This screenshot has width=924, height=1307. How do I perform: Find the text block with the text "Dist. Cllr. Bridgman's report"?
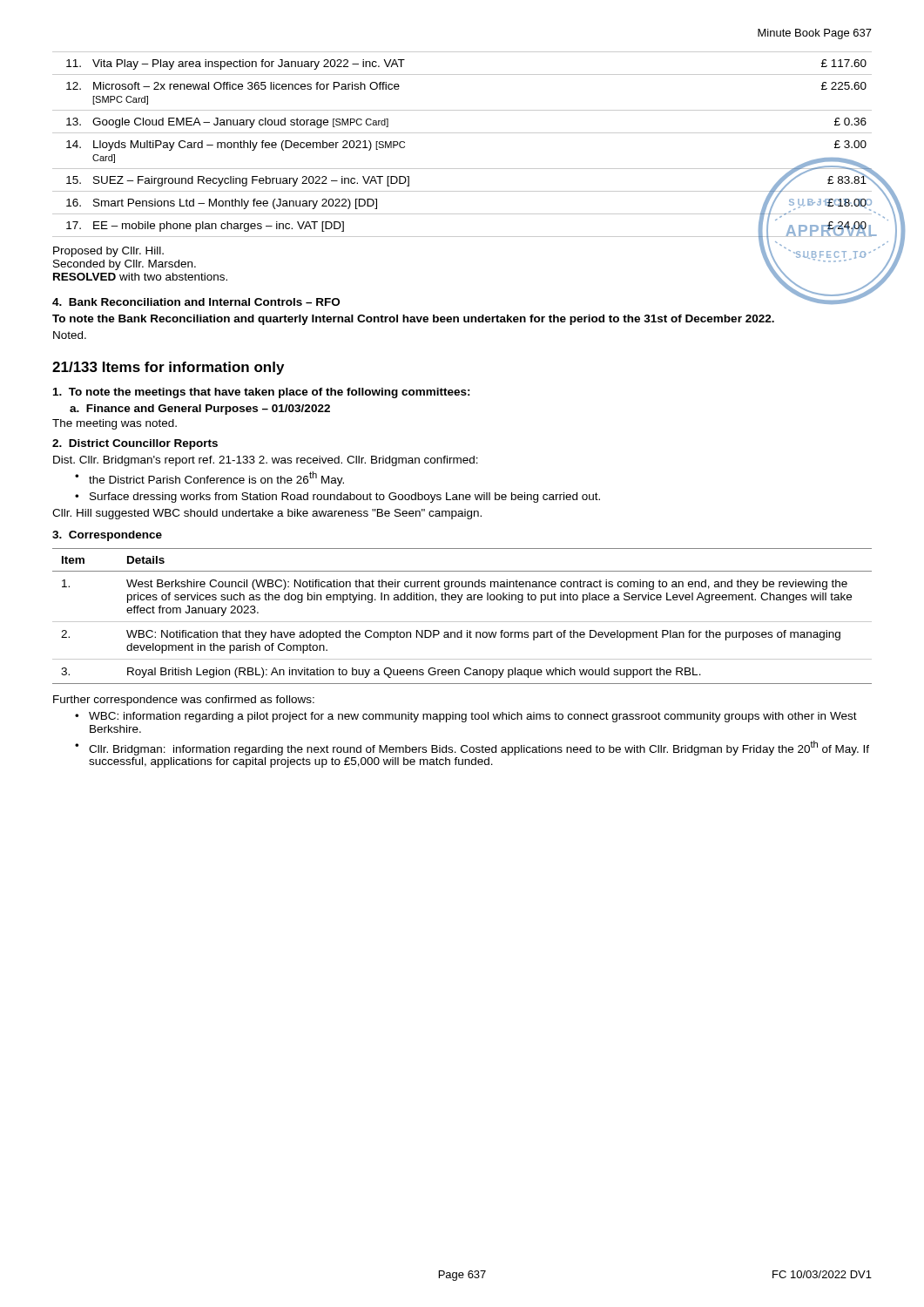click(265, 460)
